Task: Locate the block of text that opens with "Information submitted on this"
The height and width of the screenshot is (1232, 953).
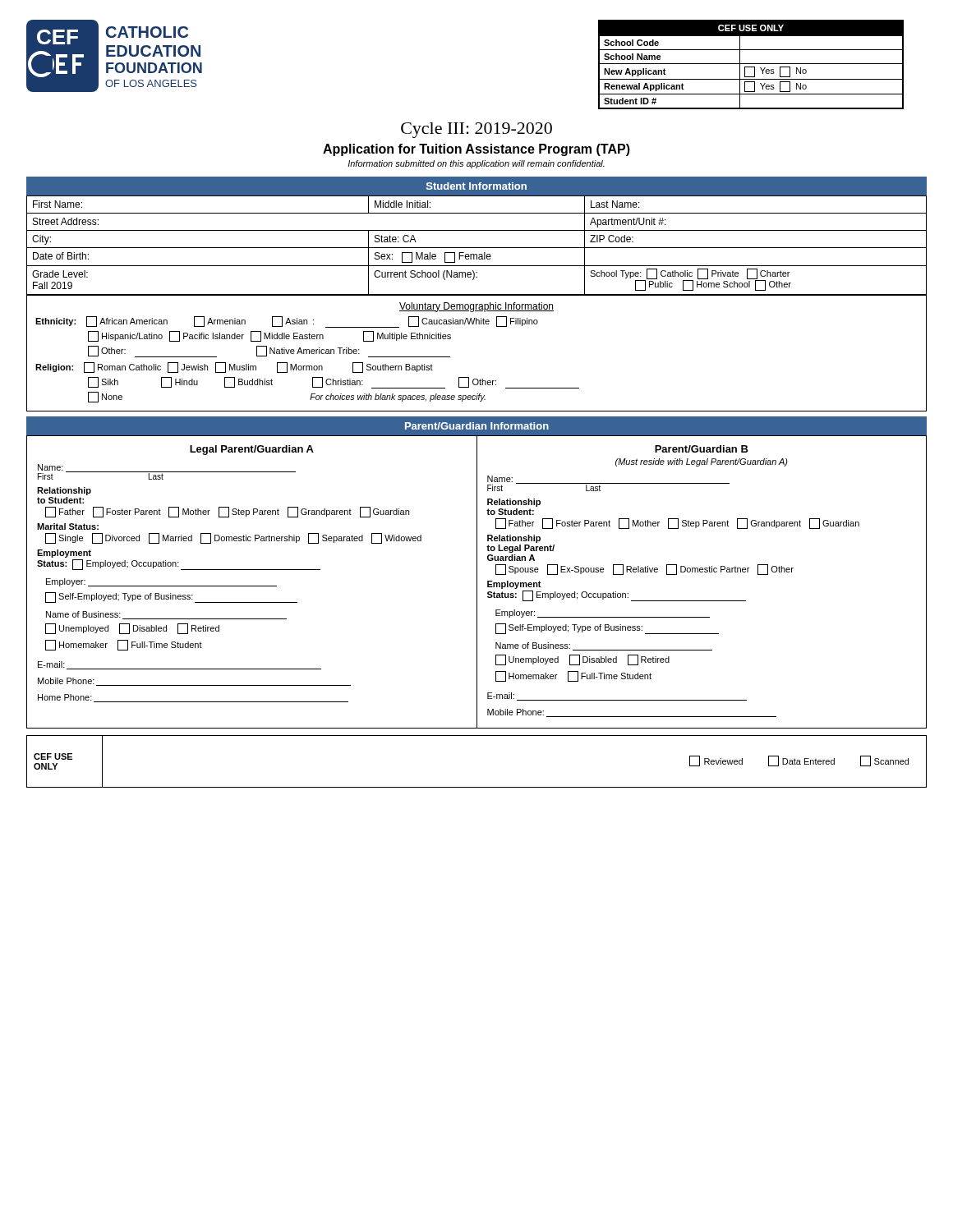Action: (x=476, y=164)
